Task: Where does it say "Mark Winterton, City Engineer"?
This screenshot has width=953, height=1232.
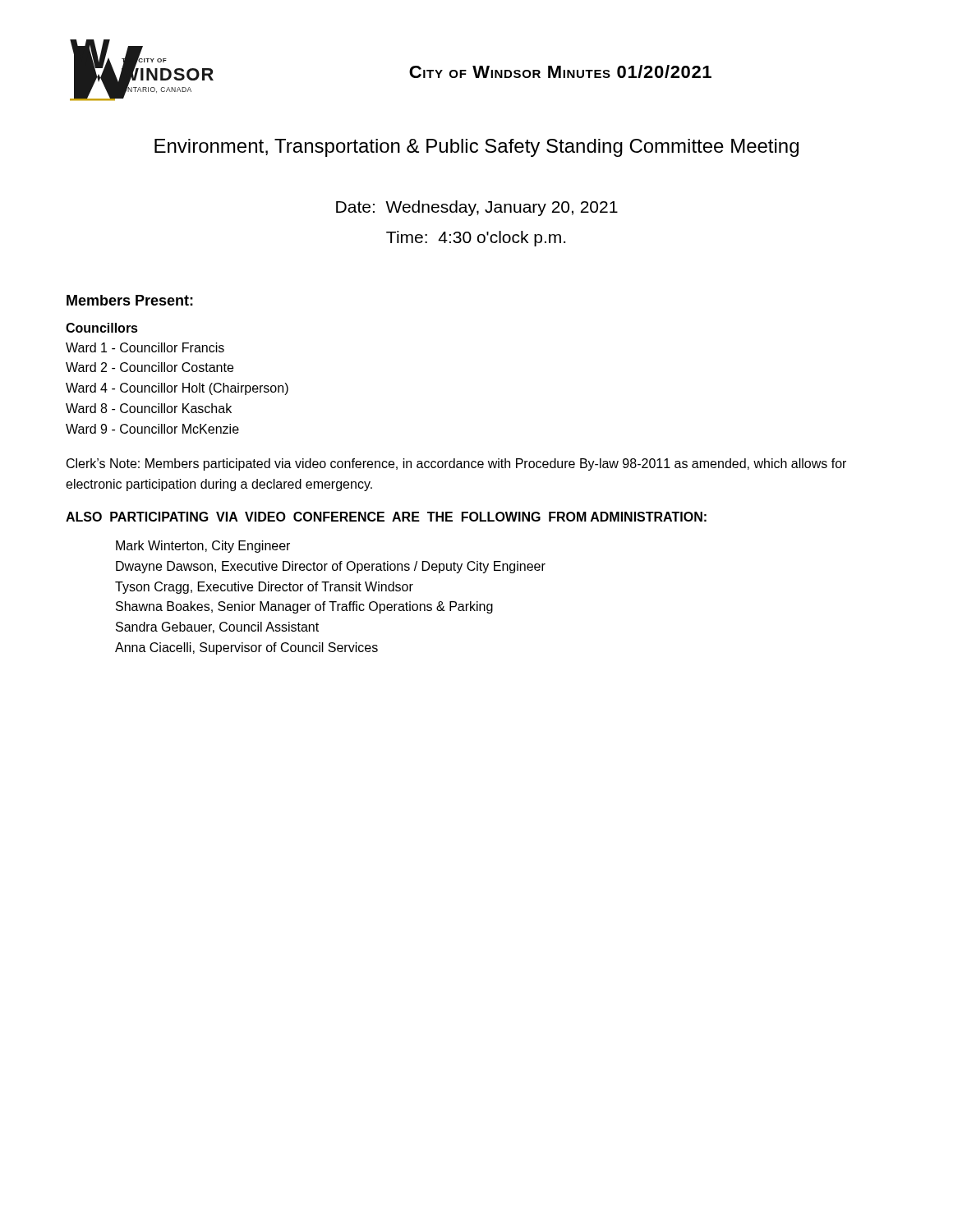Action: tap(203, 546)
